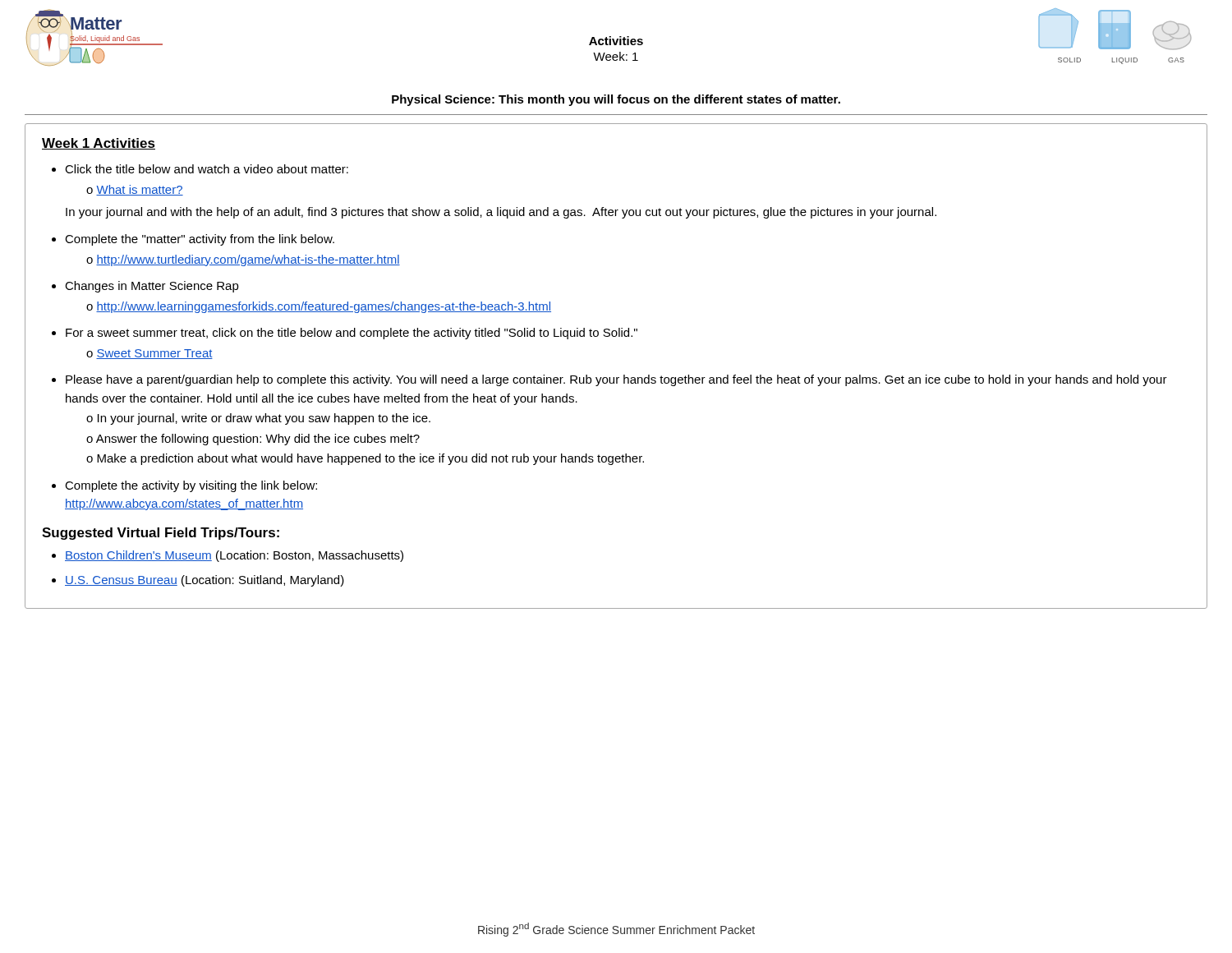This screenshot has width=1232, height=953.
Task: Point to "Boston Children's Museum (Location: Boston, Massachusetts)"
Action: point(235,555)
